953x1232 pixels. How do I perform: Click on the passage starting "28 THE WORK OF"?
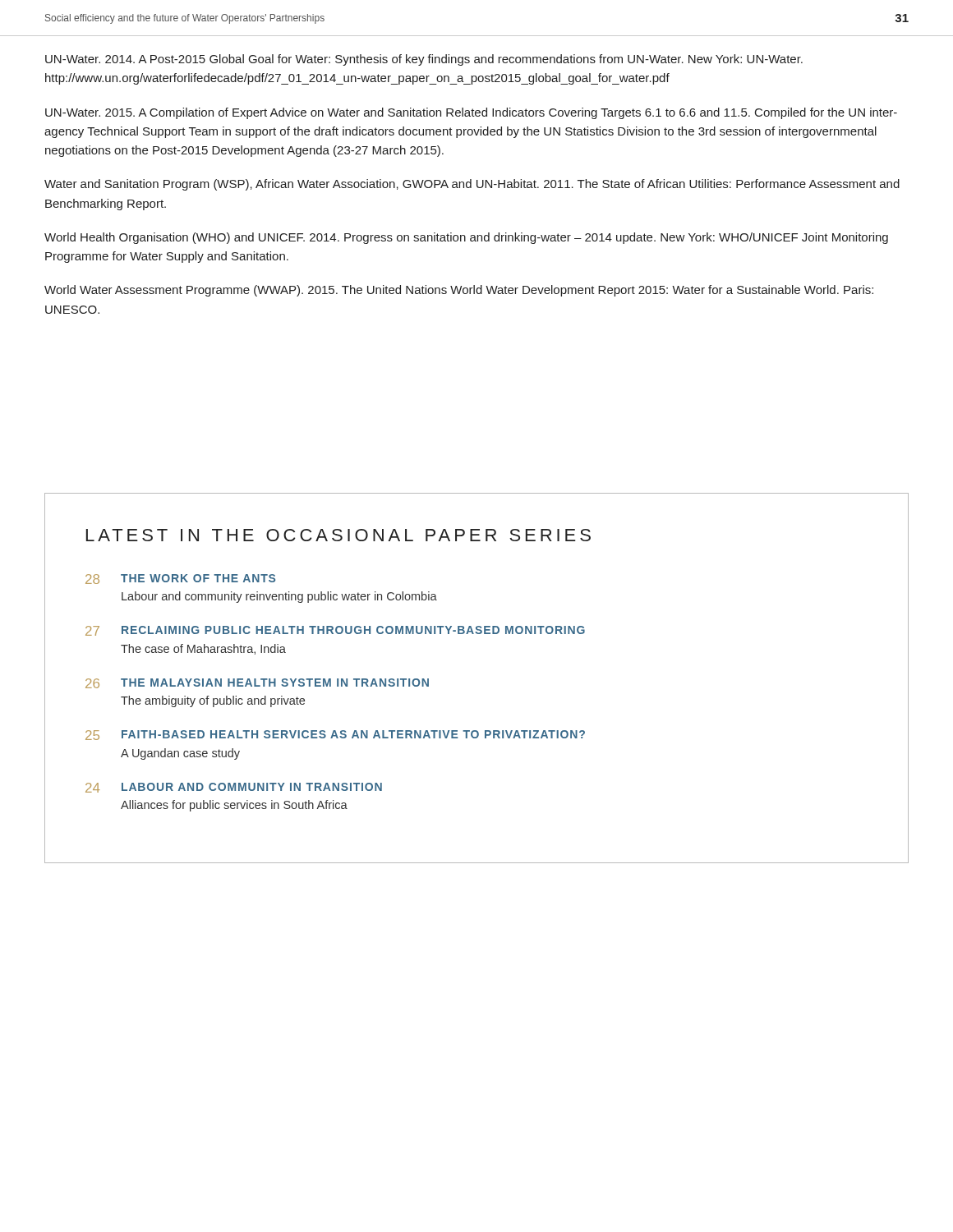click(180, 579)
